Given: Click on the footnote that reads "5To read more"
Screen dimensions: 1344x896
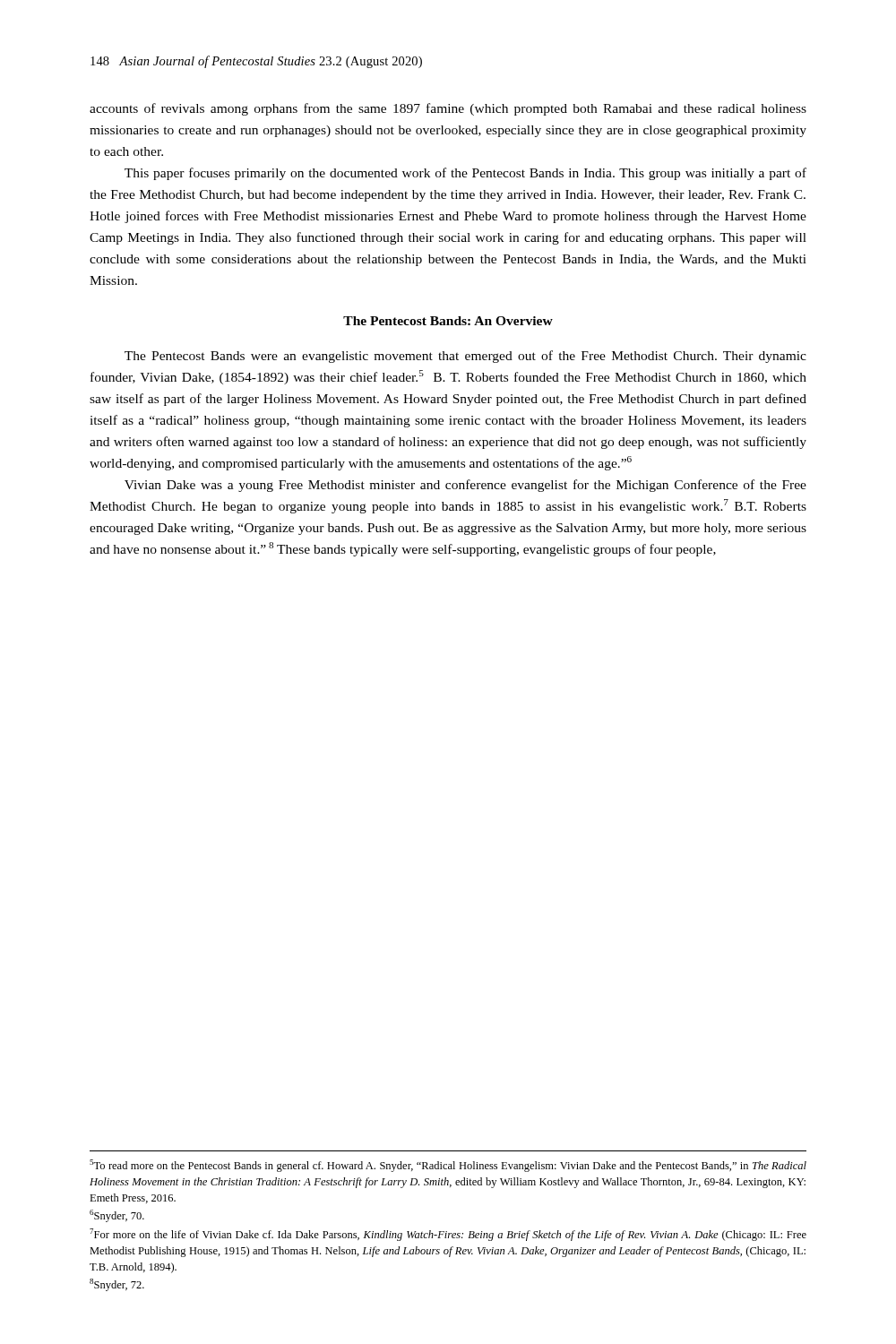Looking at the screenshot, I should (448, 1181).
